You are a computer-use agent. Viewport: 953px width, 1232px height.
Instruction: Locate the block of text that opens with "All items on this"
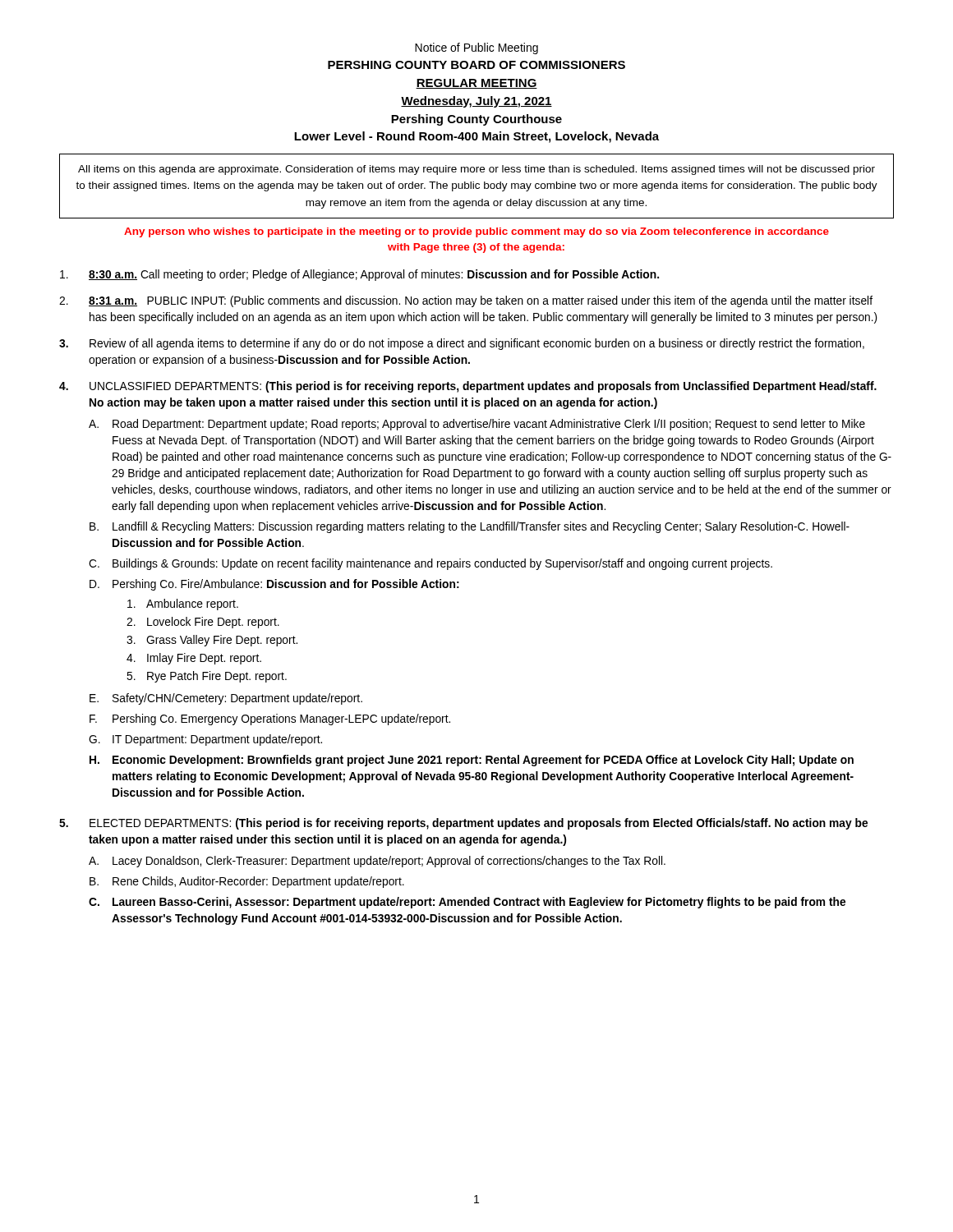coord(476,185)
